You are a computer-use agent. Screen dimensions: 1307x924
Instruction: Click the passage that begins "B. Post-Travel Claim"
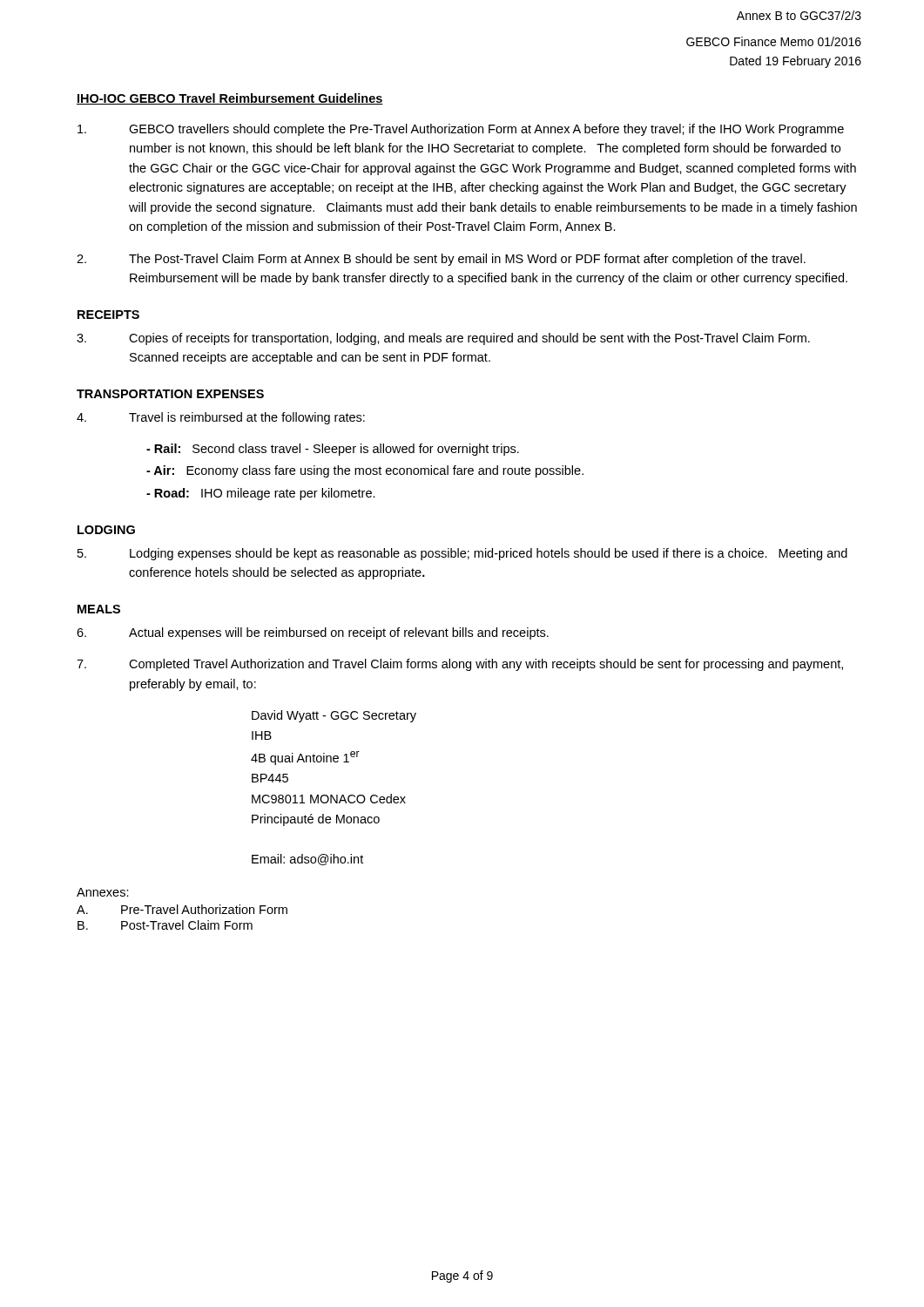point(165,926)
